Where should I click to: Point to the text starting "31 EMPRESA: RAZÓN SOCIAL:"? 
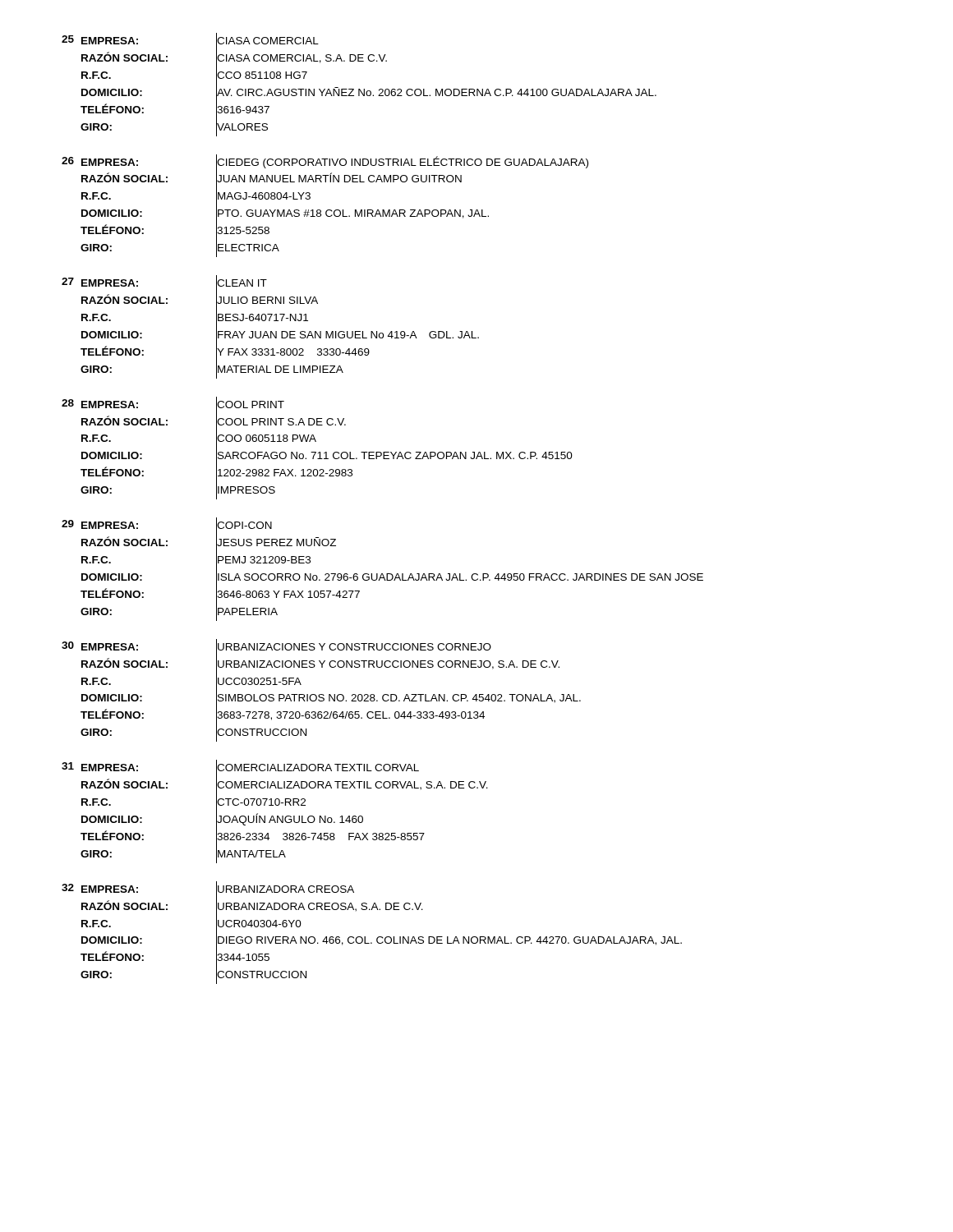476,811
